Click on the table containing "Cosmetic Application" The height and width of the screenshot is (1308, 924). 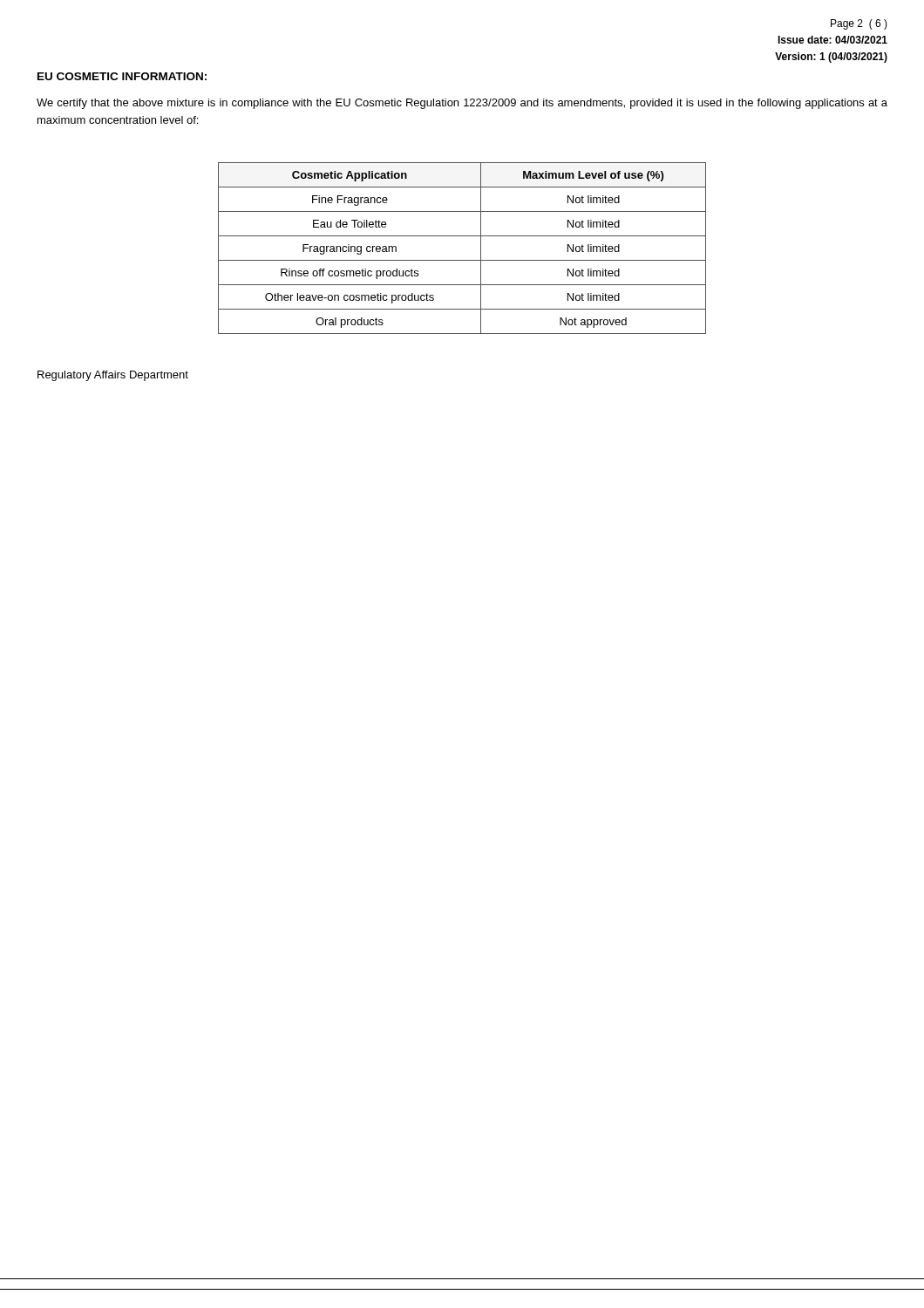pyautogui.click(x=462, y=248)
